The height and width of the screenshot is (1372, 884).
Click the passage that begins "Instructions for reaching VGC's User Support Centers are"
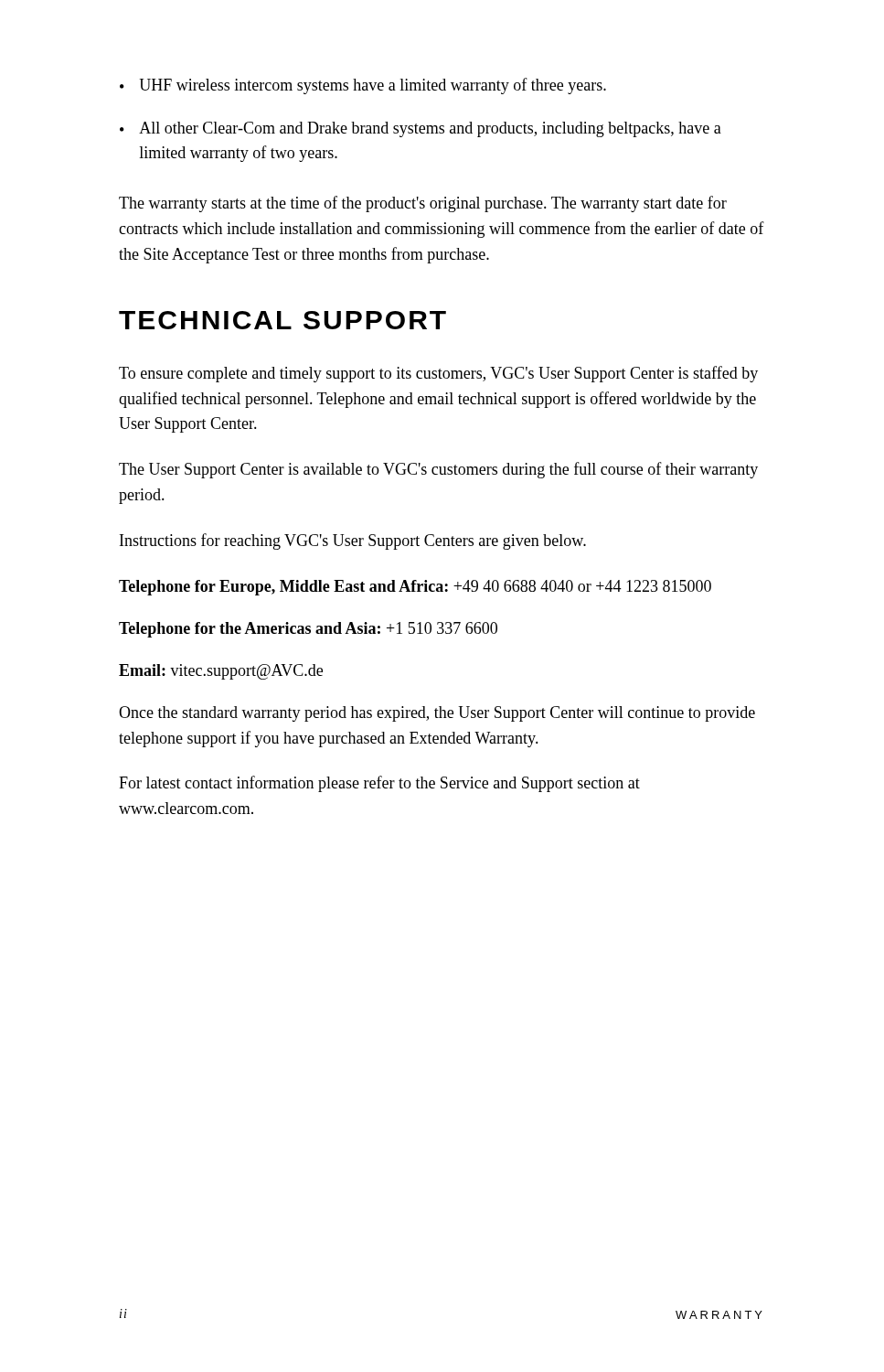pyautogui.click(x=353, y=541)
